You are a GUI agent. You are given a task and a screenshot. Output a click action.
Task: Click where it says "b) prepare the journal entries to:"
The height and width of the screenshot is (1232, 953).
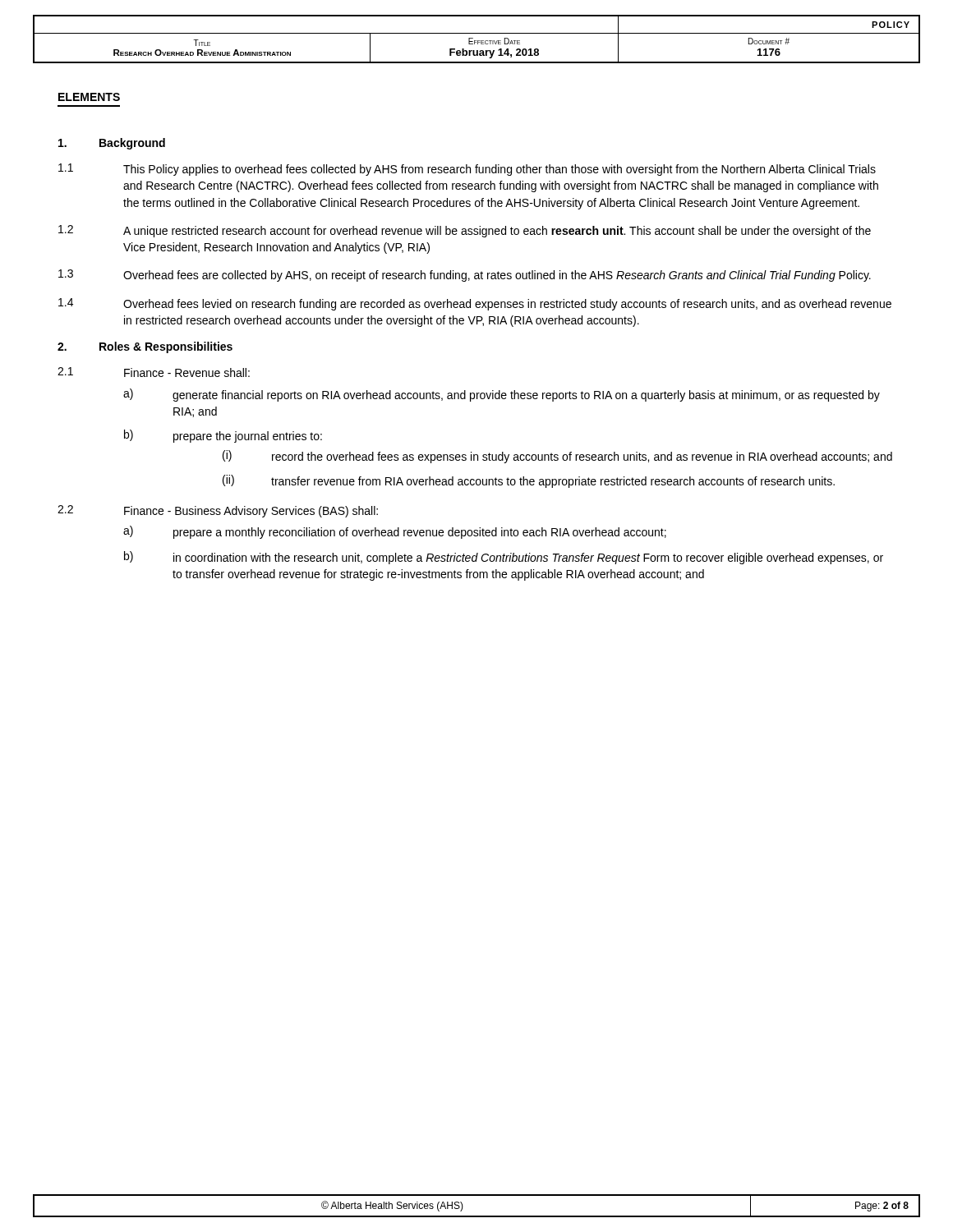pyautogui.click(x=223, y=436)
